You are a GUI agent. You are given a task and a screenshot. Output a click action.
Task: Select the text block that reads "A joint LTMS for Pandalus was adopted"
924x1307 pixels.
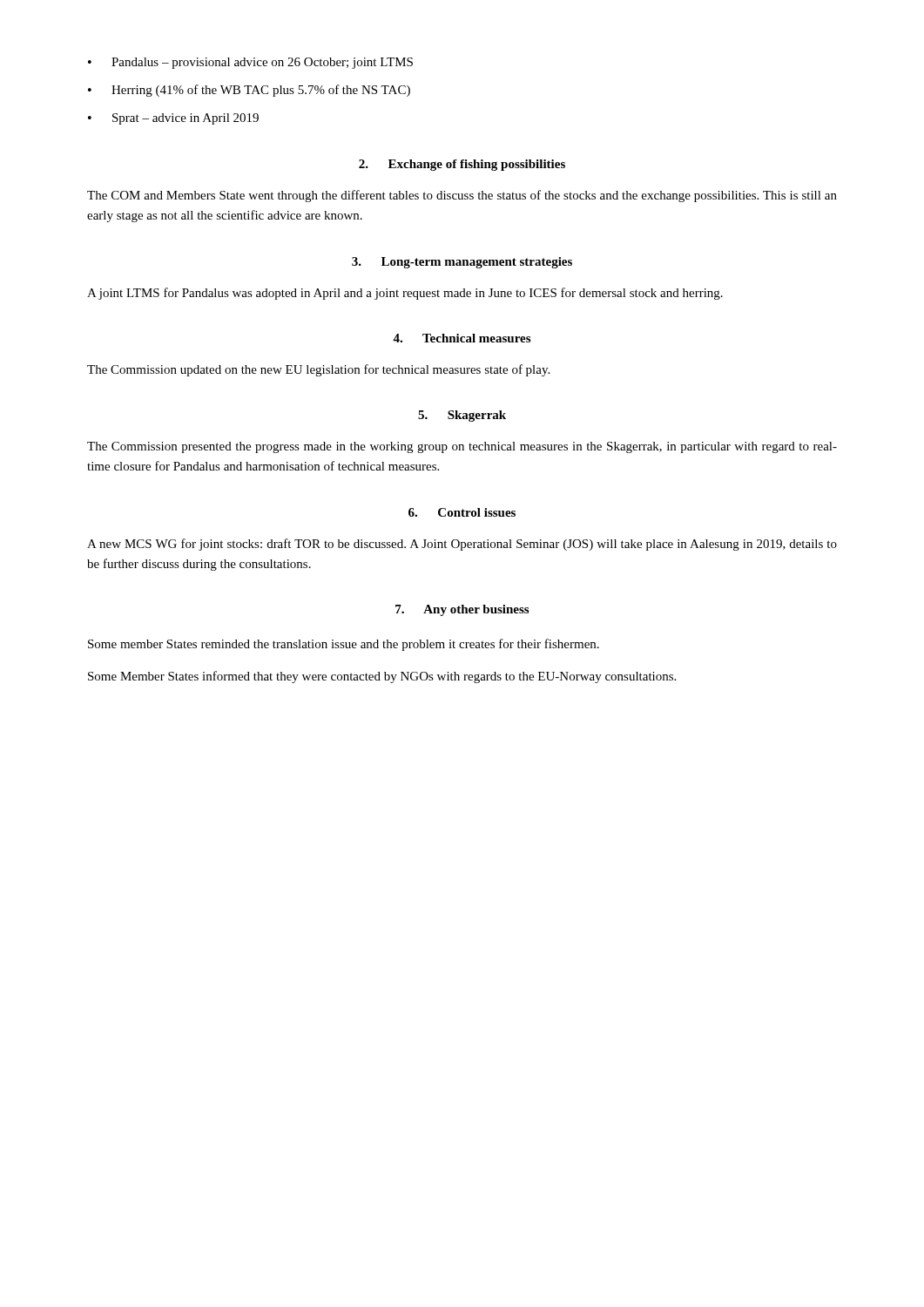point(405,292)
